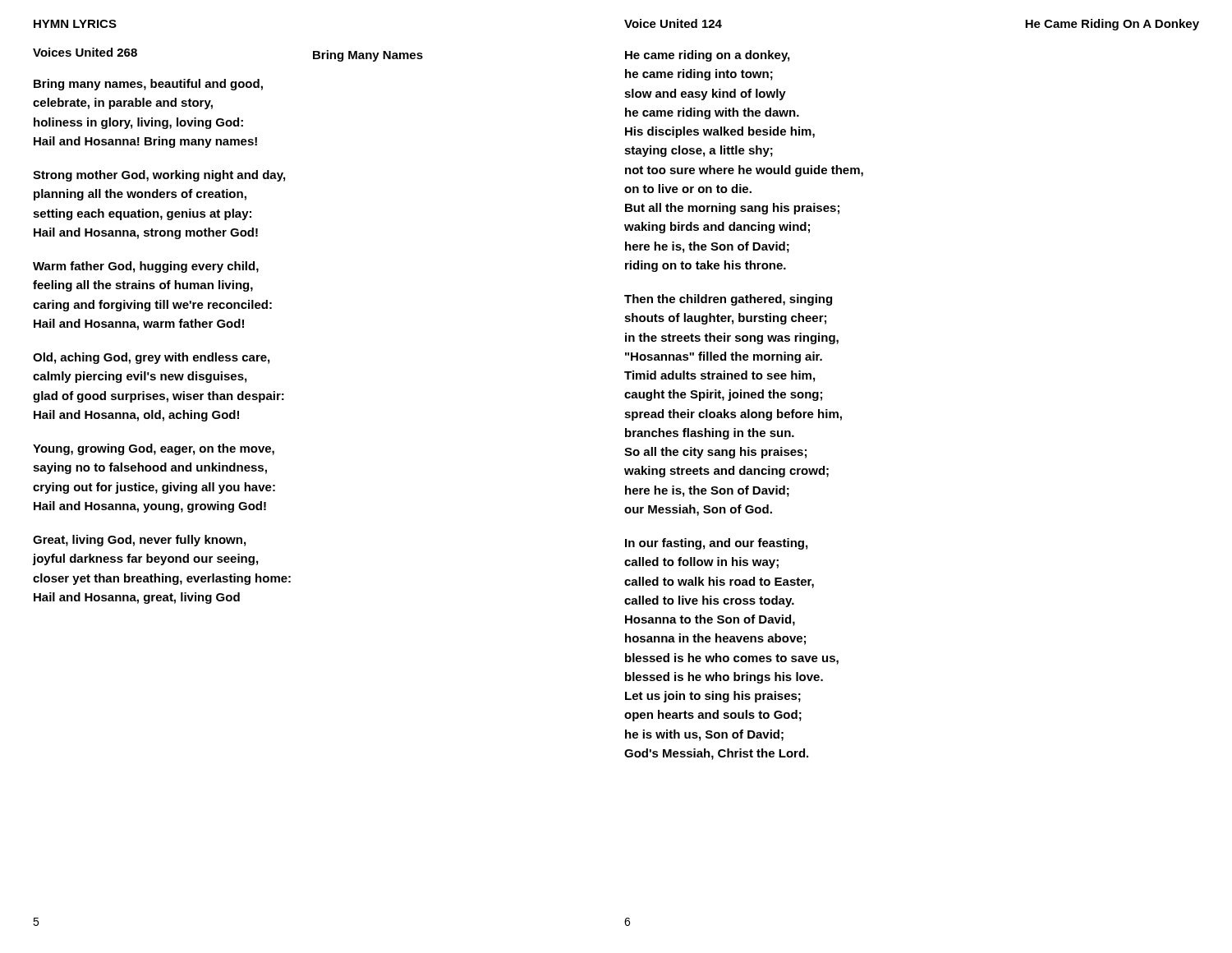This screenshot has height=953, width=1232.
Task: Locate the text block that says "He came riding on"
Action: [707, 56]
